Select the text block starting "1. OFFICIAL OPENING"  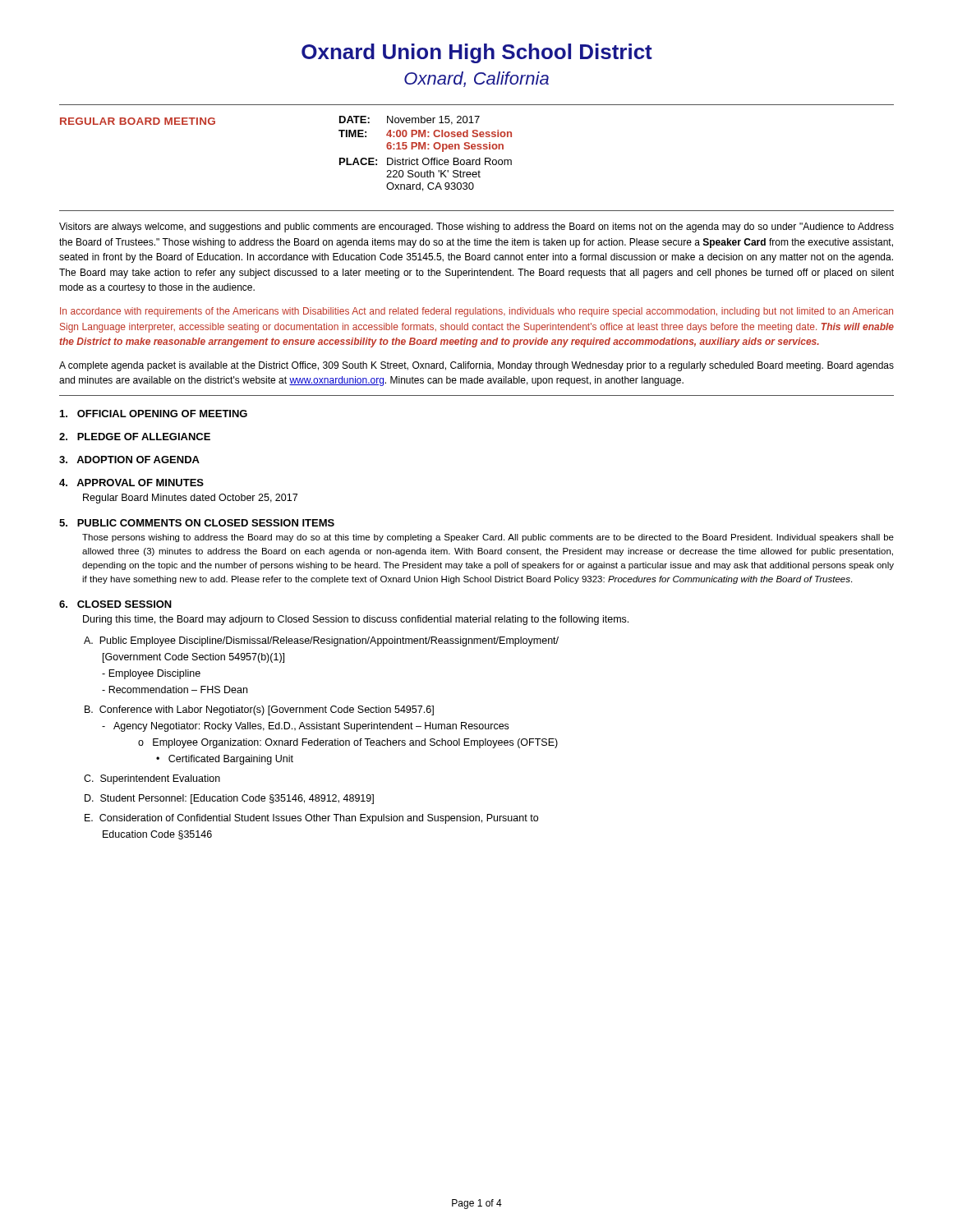pyautogui.click(x=153, y=413)
